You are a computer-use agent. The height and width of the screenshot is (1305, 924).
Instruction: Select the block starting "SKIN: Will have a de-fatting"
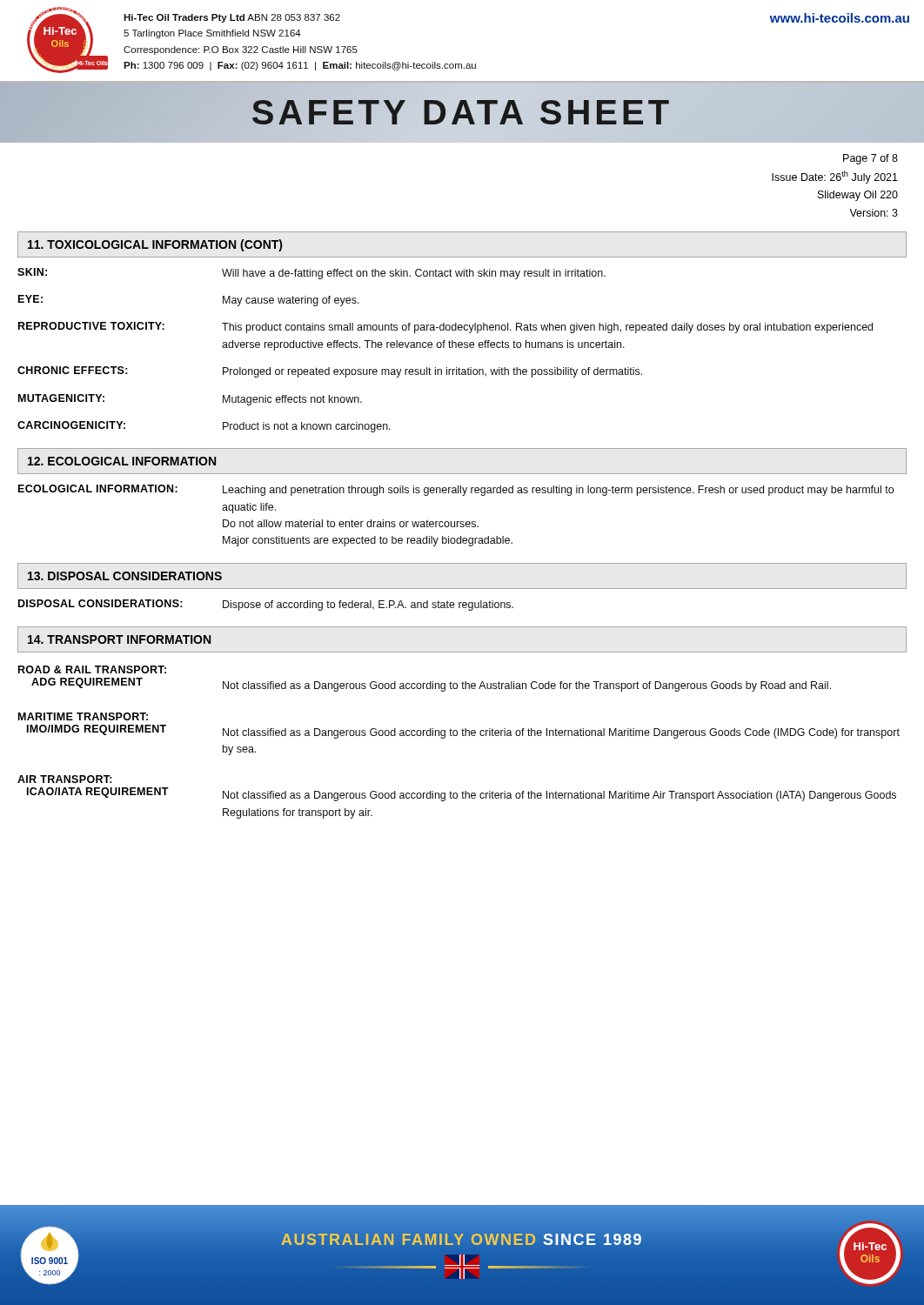(462, 273)
